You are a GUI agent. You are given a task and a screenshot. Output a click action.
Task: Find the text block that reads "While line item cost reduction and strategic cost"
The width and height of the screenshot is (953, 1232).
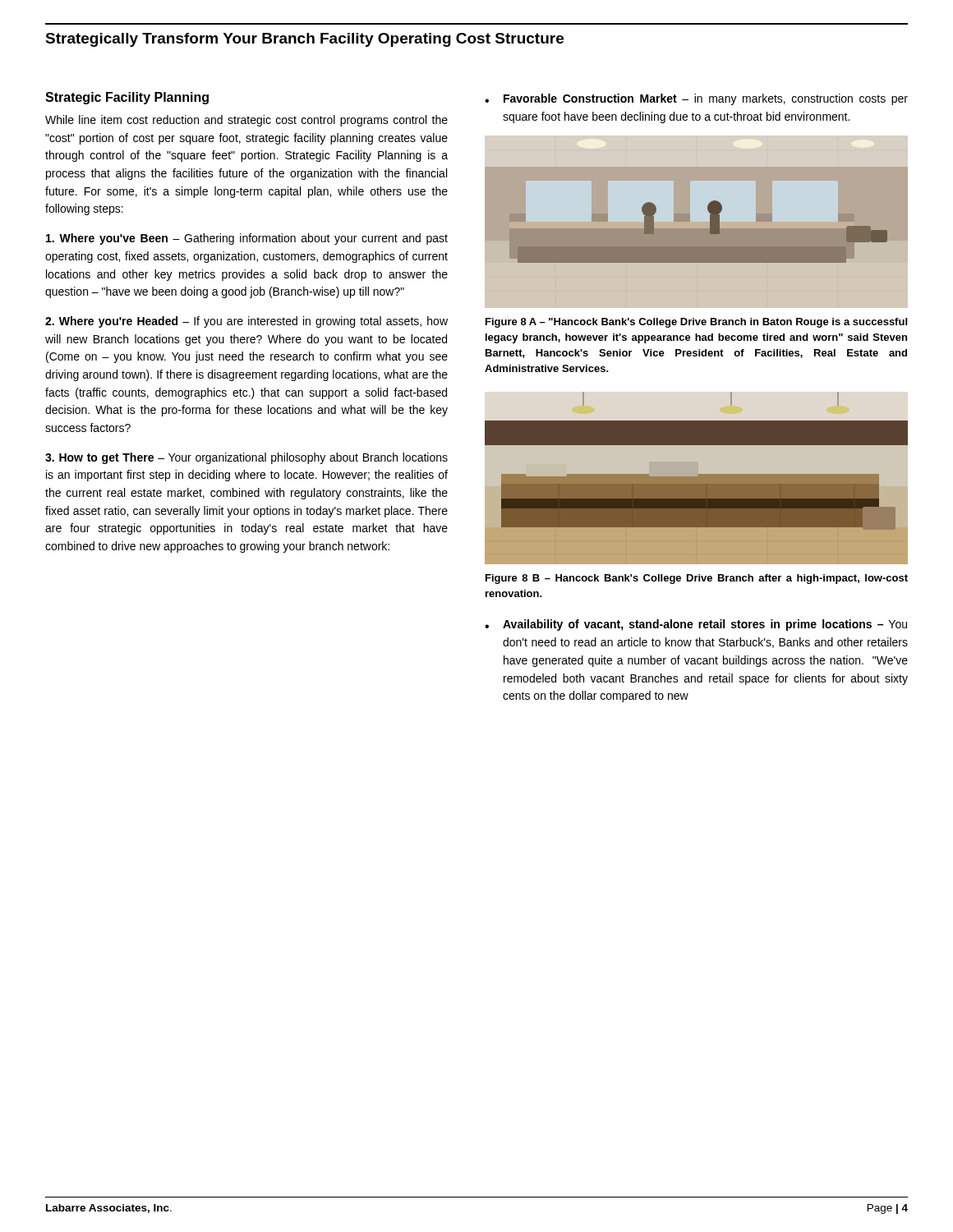point(246,164)
